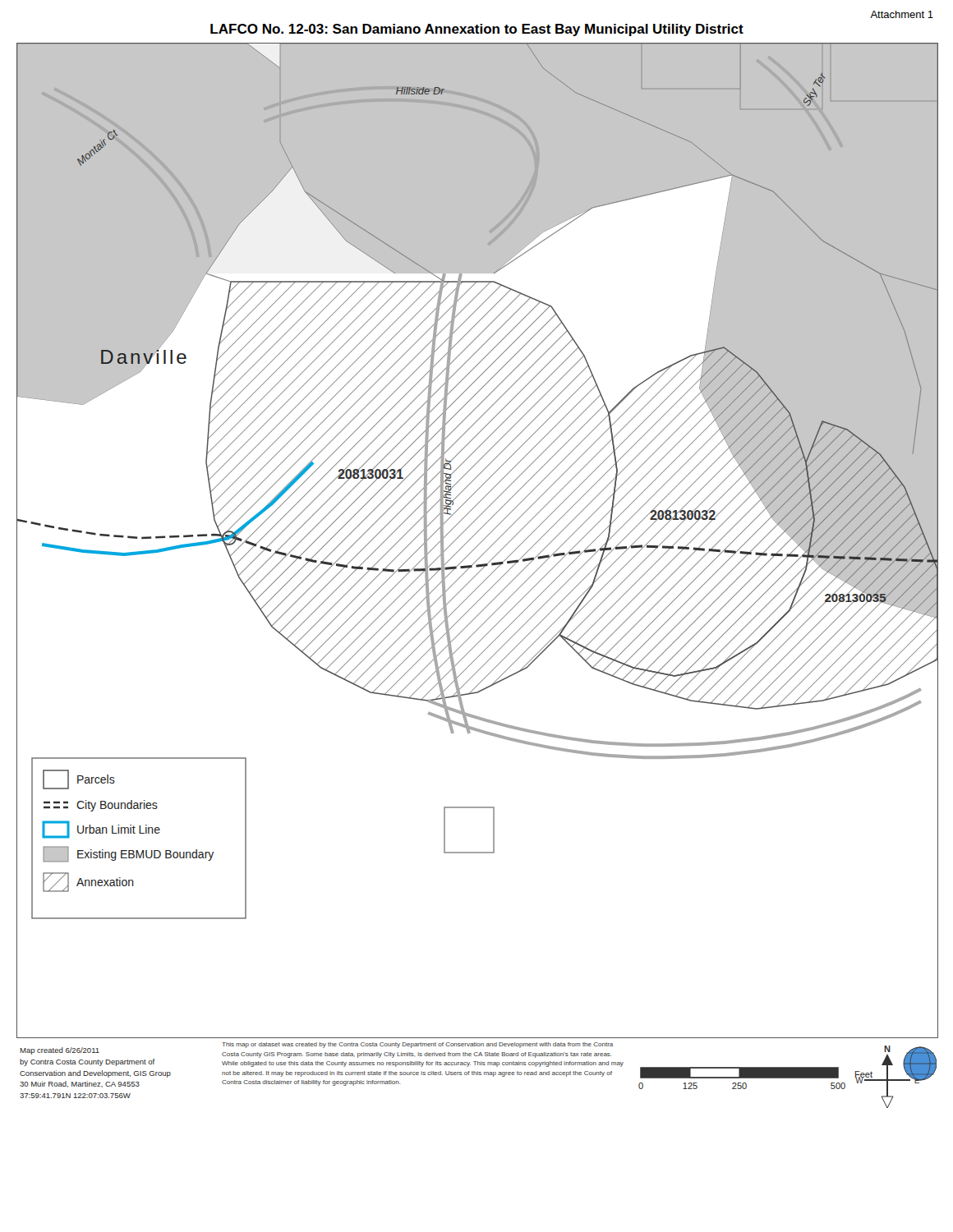Click the title that begins "LAFCO No. 12-03:"
The width and height of the screenshot is (953, 1232).
click(x=476, y=29)
